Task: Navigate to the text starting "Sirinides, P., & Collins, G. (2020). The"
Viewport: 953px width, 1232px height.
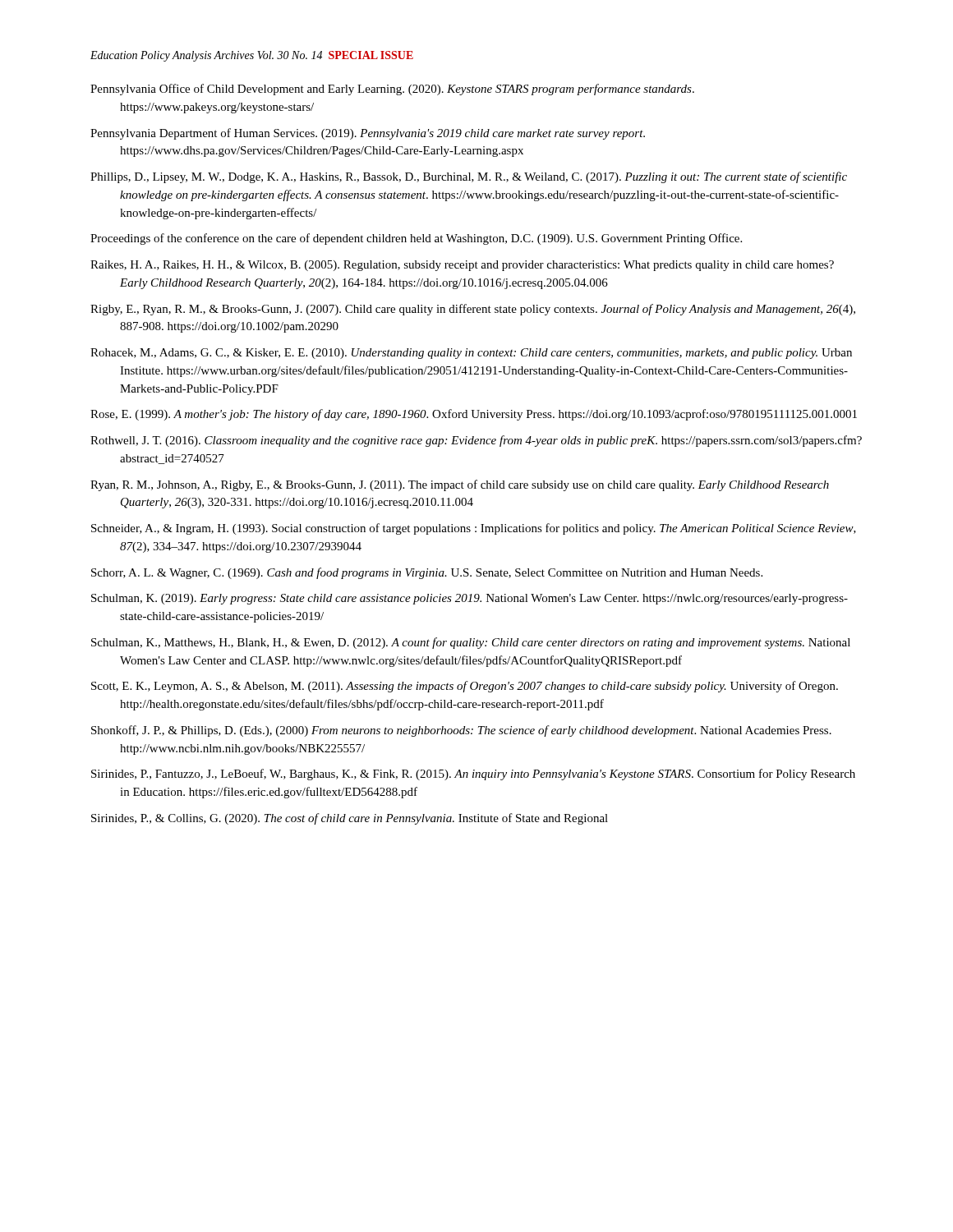Action: click(x=349, y=818)
